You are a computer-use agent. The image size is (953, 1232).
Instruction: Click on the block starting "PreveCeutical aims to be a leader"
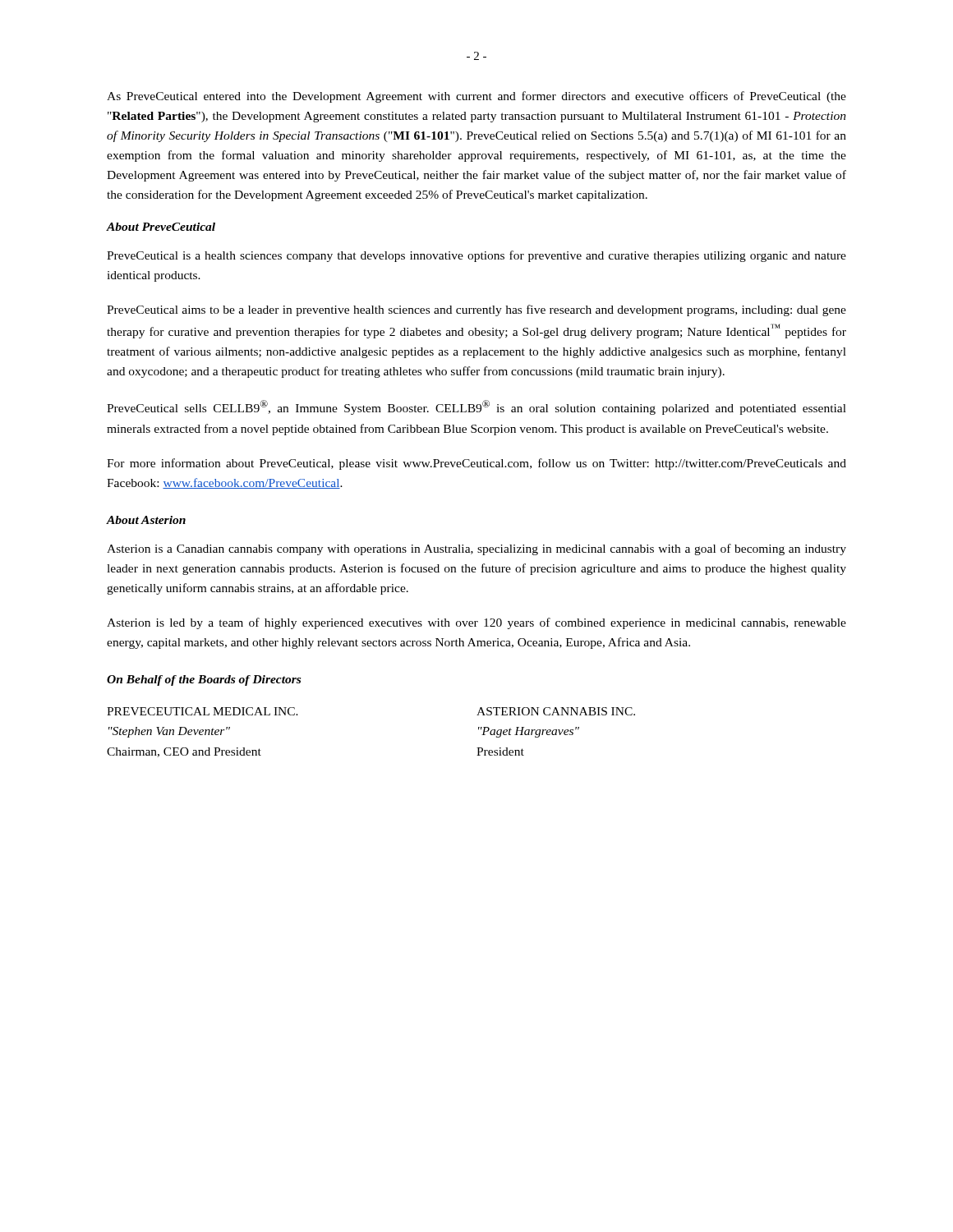[x=476, y=340]
